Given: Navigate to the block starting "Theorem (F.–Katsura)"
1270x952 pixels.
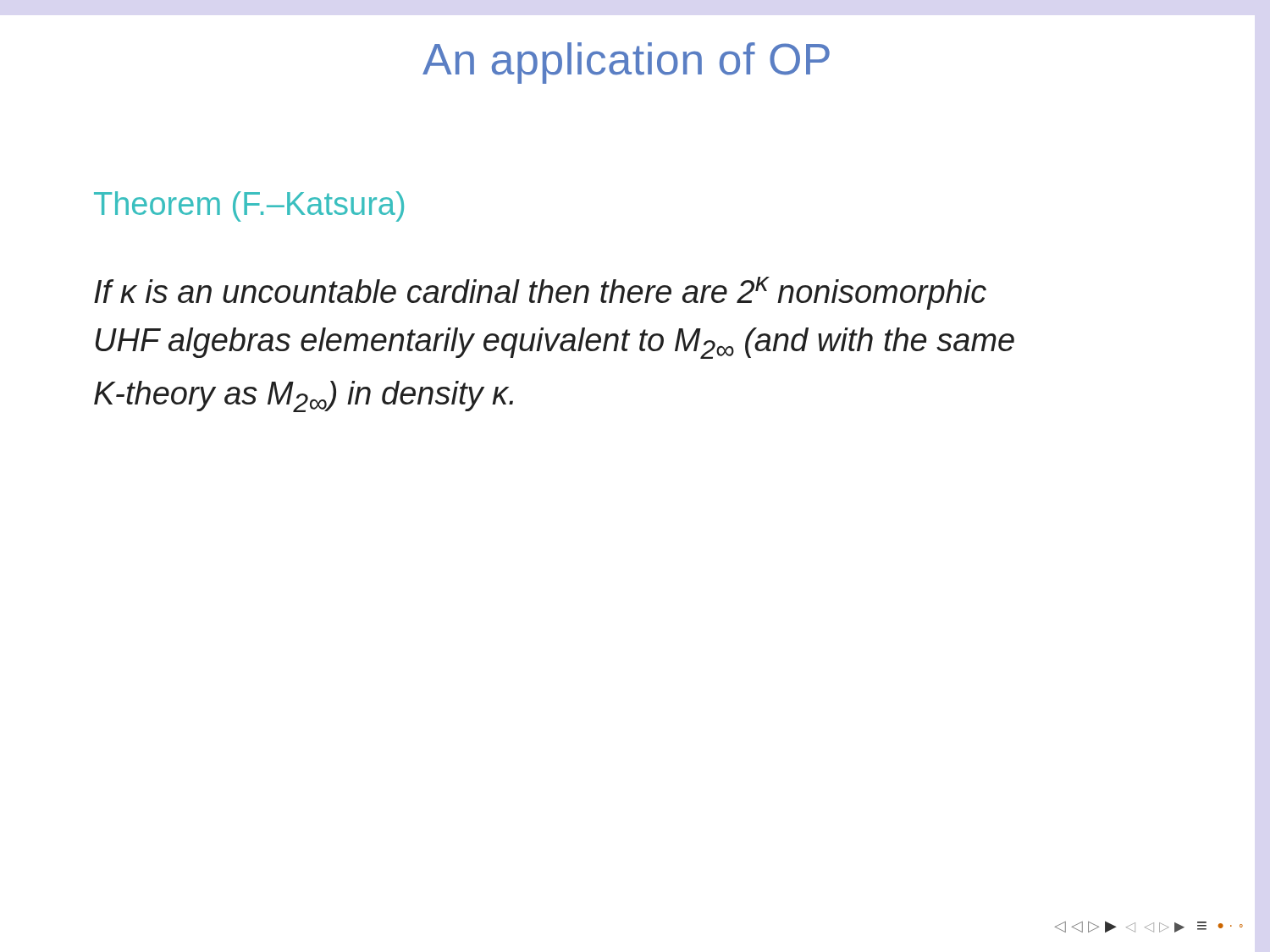Looking at the screenshot, I should (250, 204).
